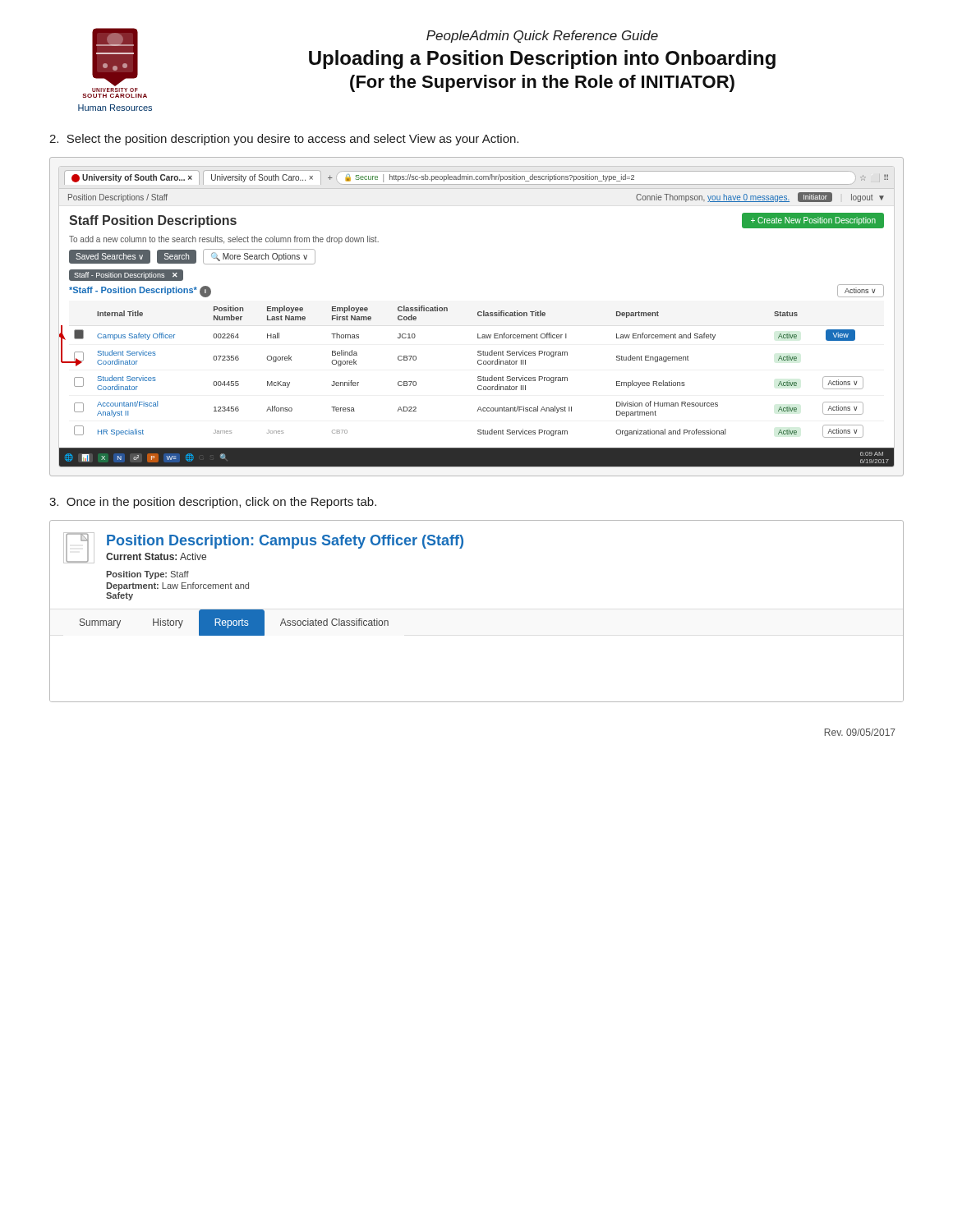Select the block starting "2. Select the position description you desire to"
This screenshot has height=1232, width=953.
pos(284,139)
